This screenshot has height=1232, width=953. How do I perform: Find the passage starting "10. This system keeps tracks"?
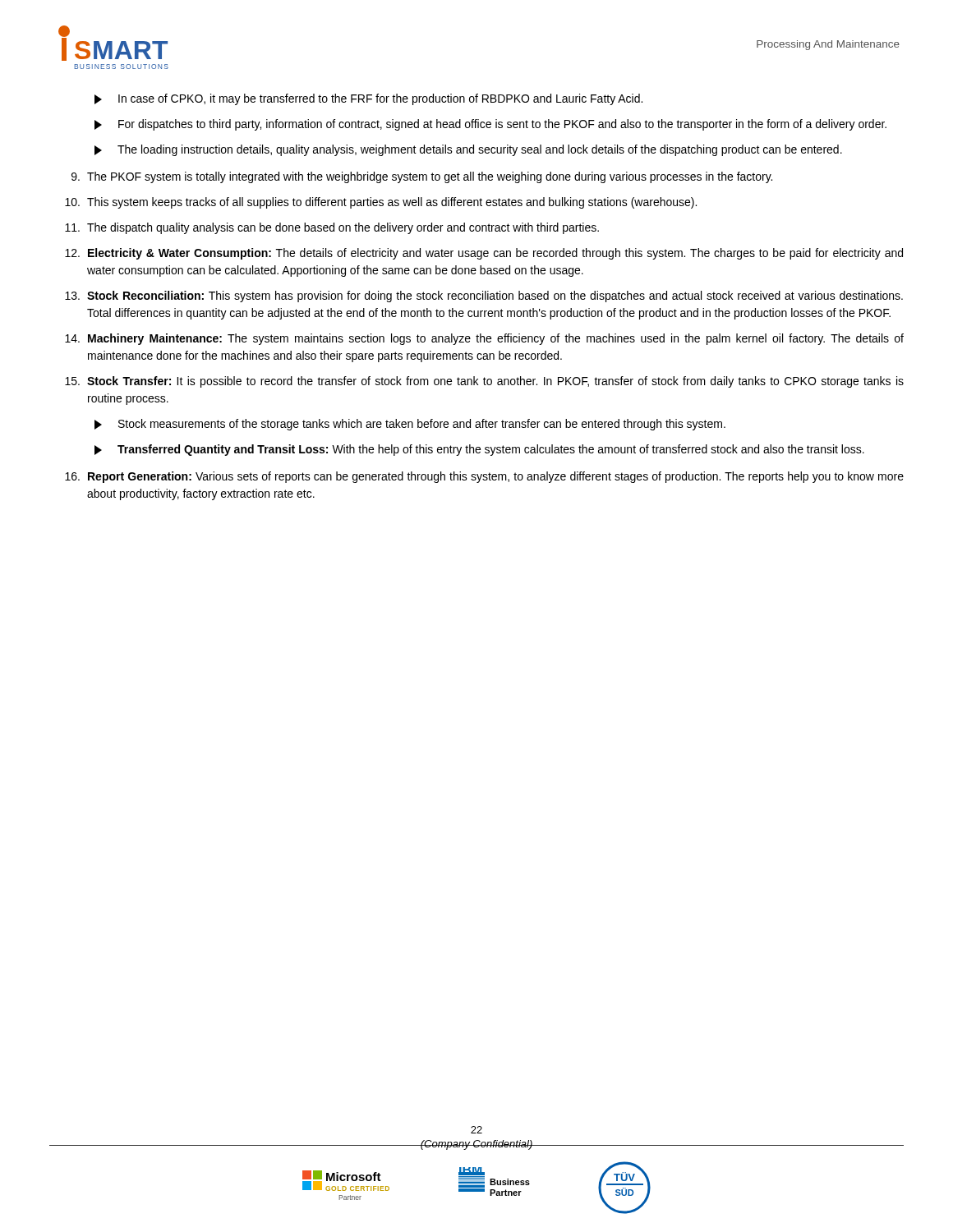click(x=476, y=202)
